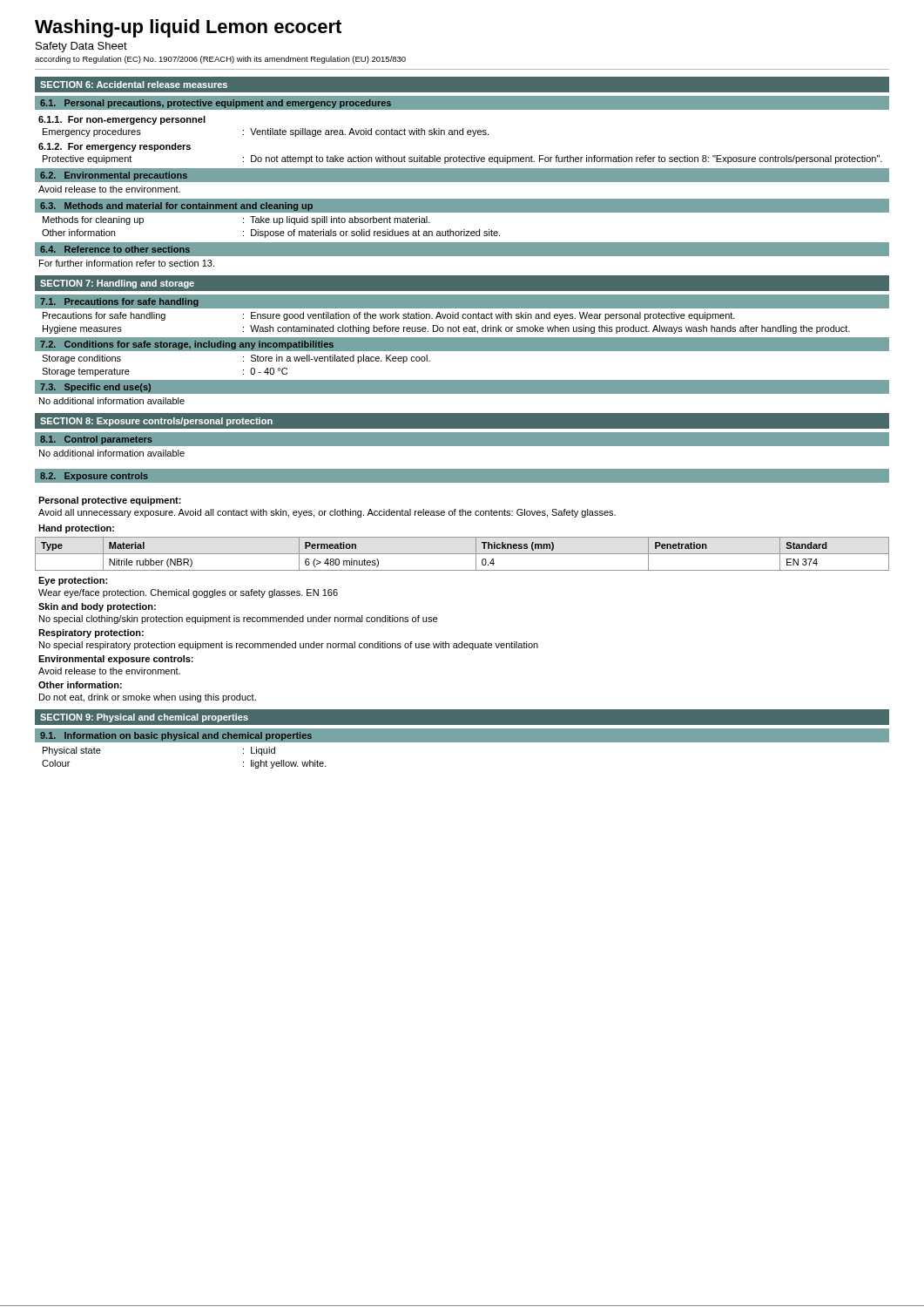Image resolution: width=924 pixels, height=1307 pixels.
Task: Find the section header that says "6.1.1. For non-emergency"
Action: coord(122,119)
